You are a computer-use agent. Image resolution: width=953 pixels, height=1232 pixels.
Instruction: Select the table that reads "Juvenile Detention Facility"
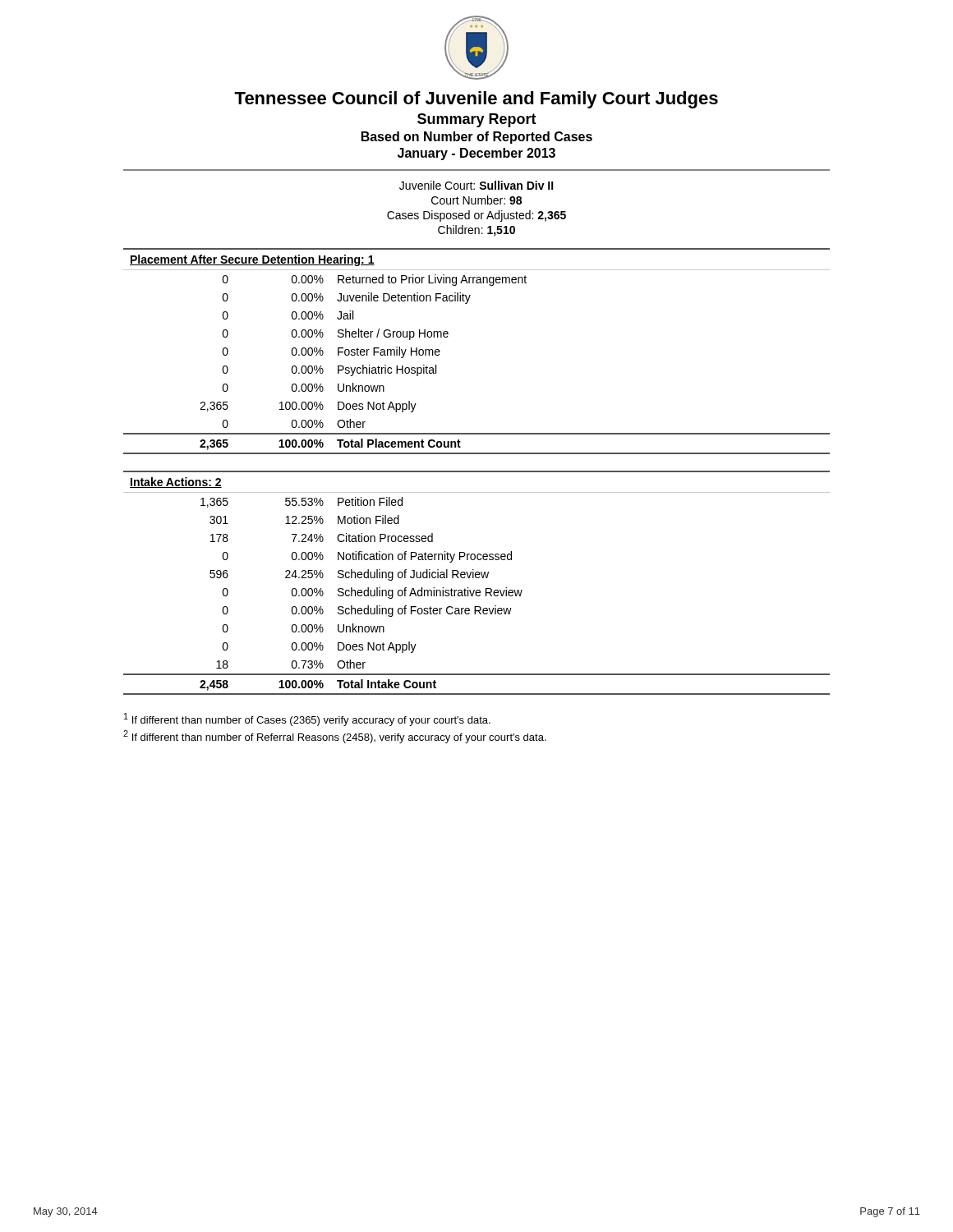(x=476, y=362)
